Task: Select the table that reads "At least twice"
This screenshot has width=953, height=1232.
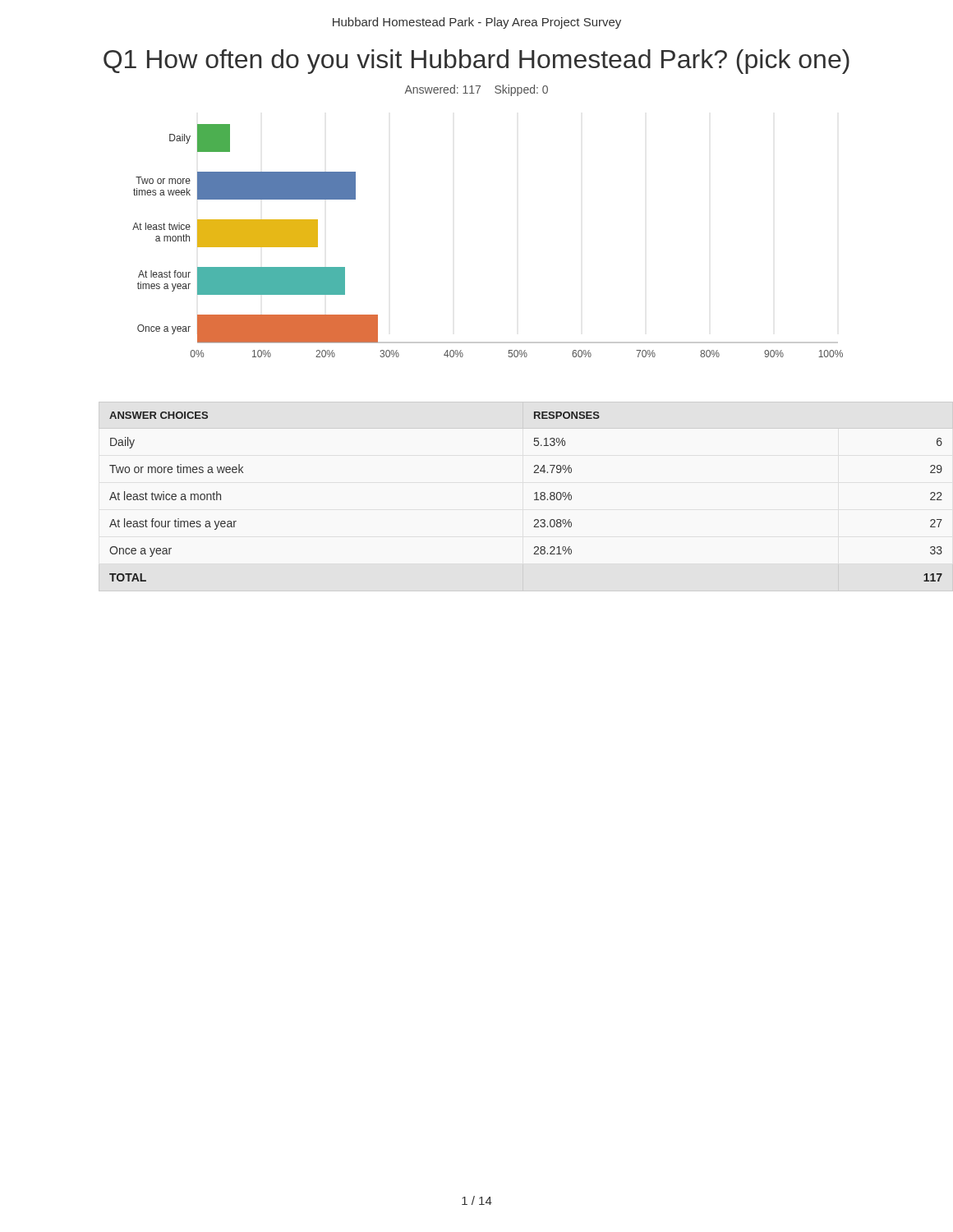Action: [x=476, y=497]
